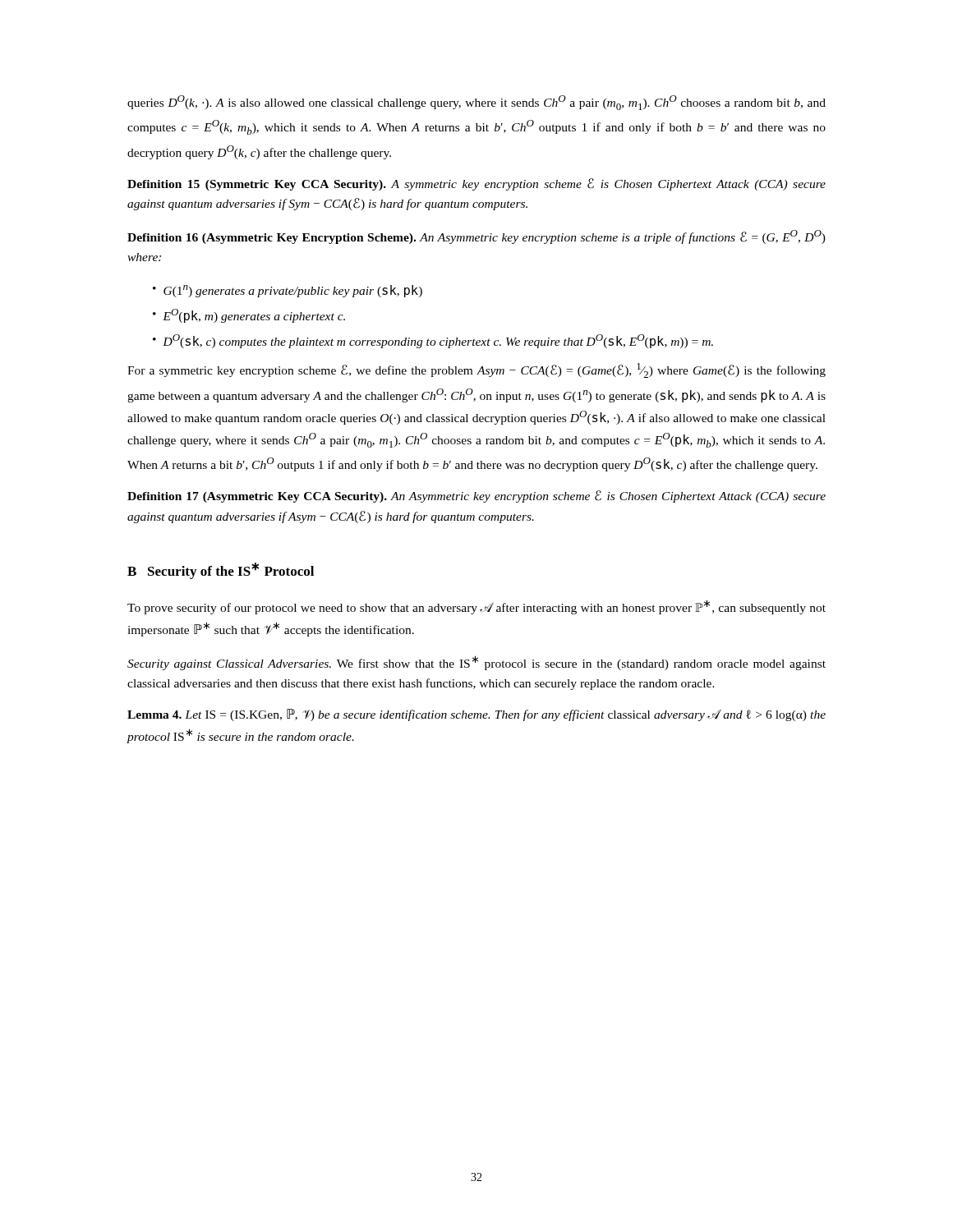Screen dimensions: 1232x953
Task: Click the passage that begins "Lemma 4. Let IS"
Action: click(476, 725)
